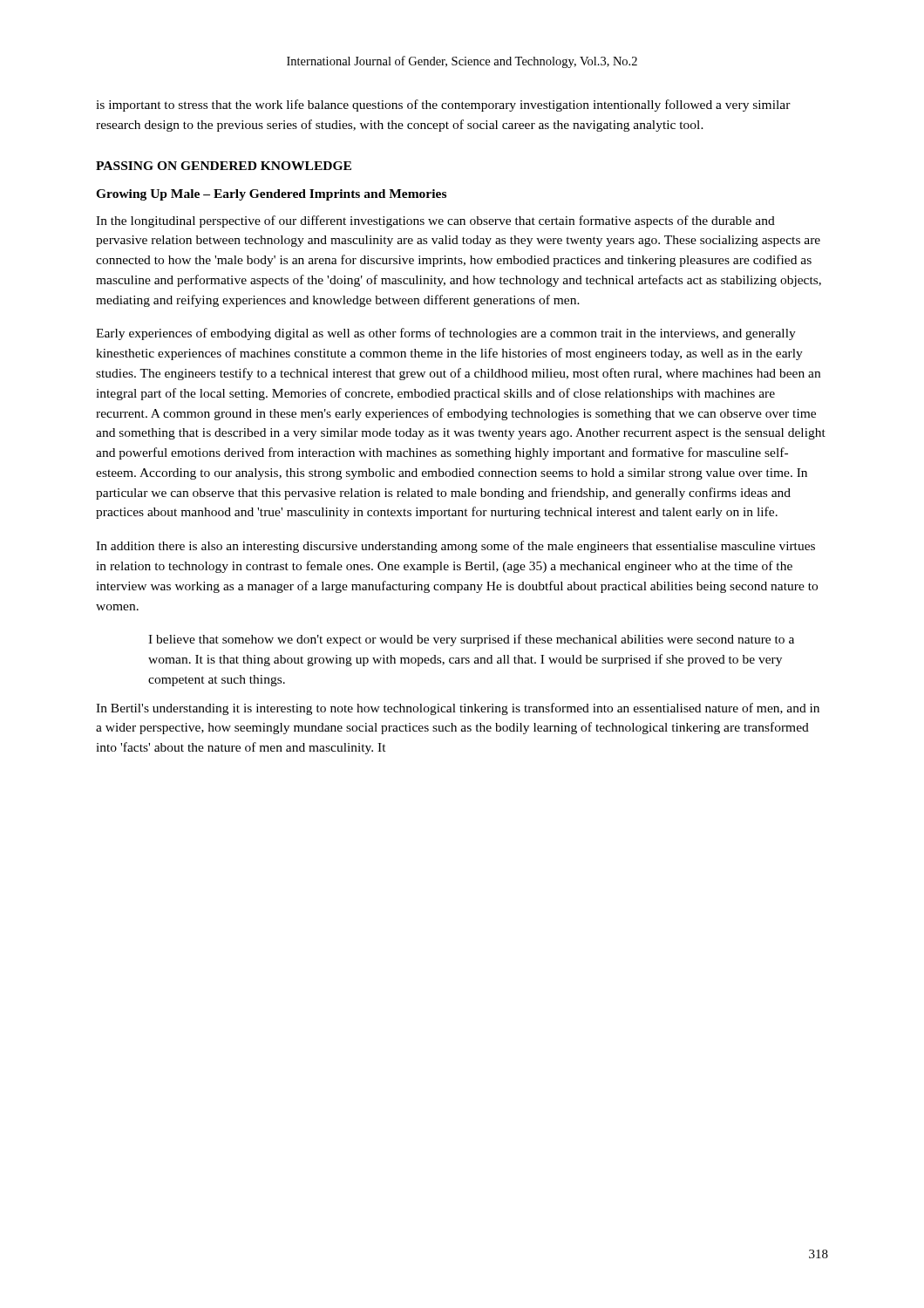
Task: Point to the text starting "In addition there is also an interesting discursive"
Action: 457,575
